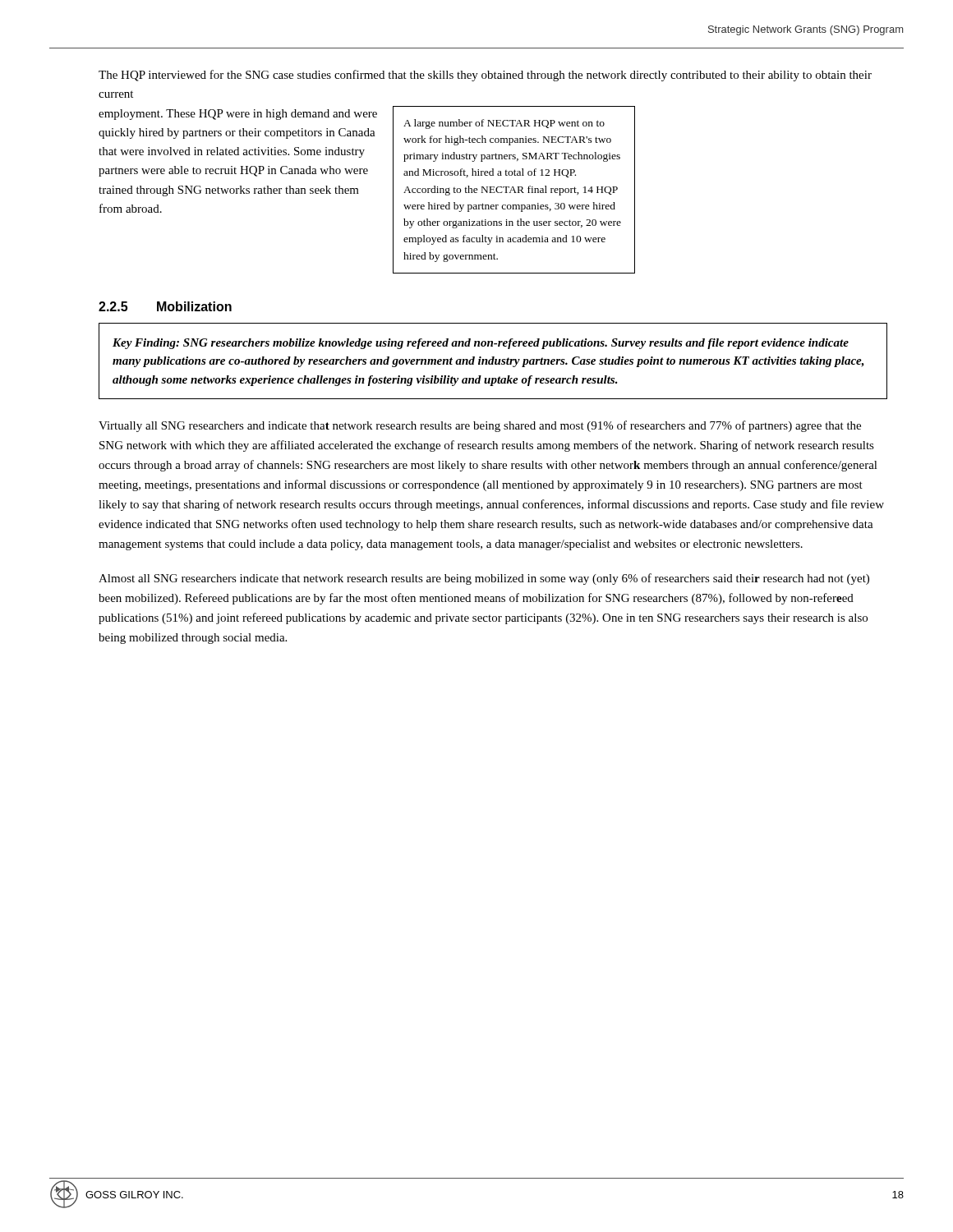Find the text block that reads "The HQP interviewed for the SNG case studies"

[485, 84]
